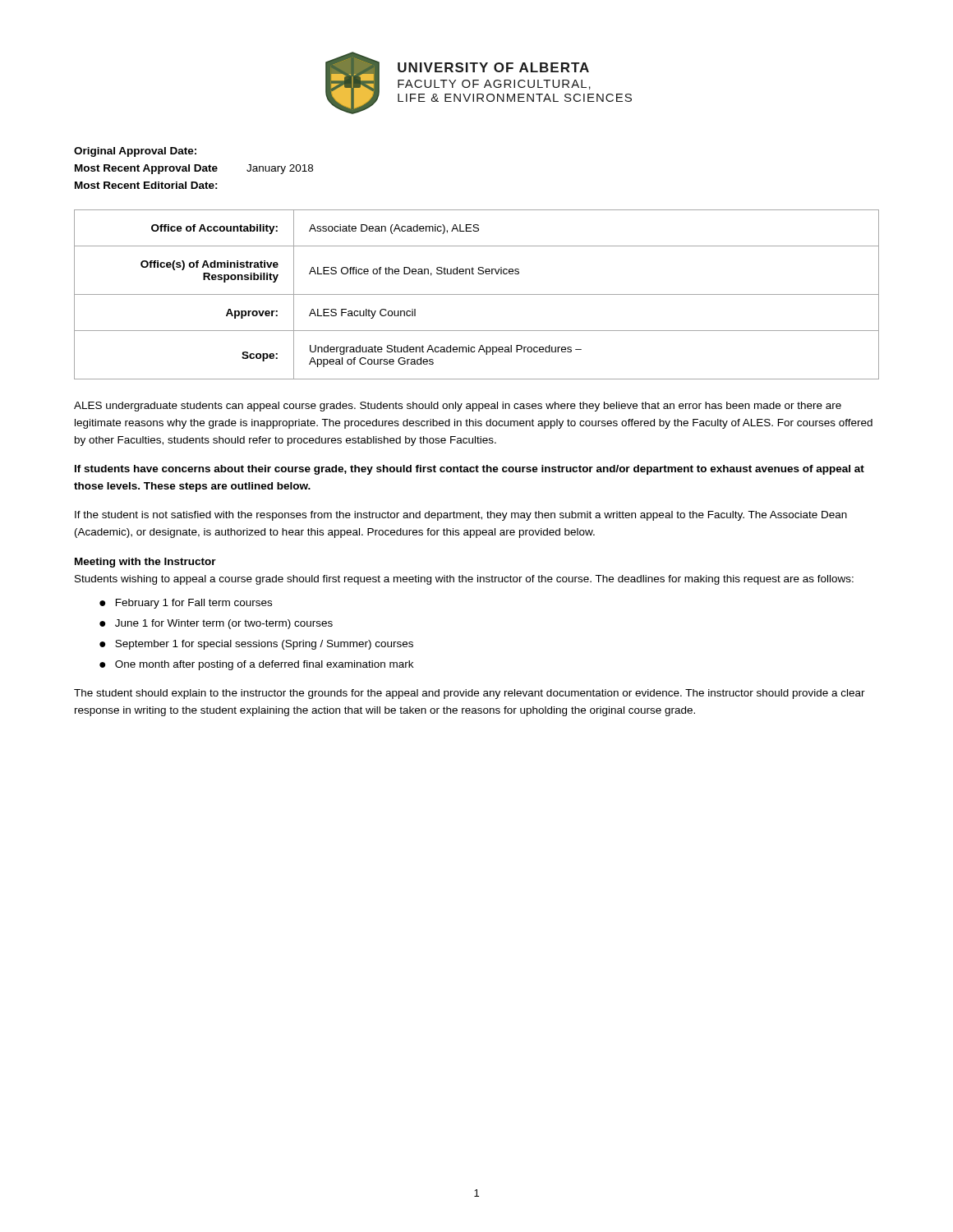953x1232 pixels.
Task: Find the region starting "● One month after posting of a"
Action: (256, 665)
